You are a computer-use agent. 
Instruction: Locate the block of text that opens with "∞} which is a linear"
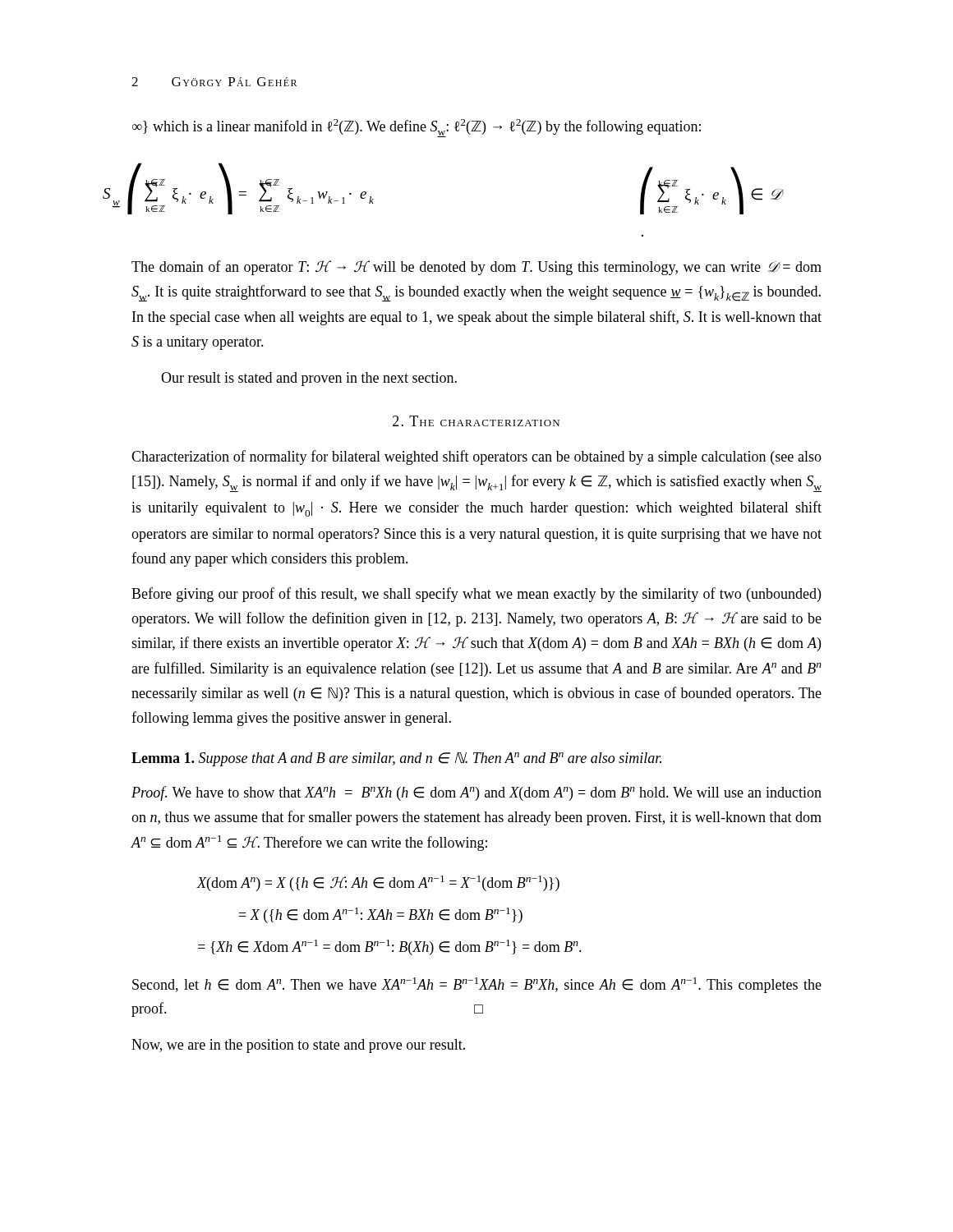(417, 127)
